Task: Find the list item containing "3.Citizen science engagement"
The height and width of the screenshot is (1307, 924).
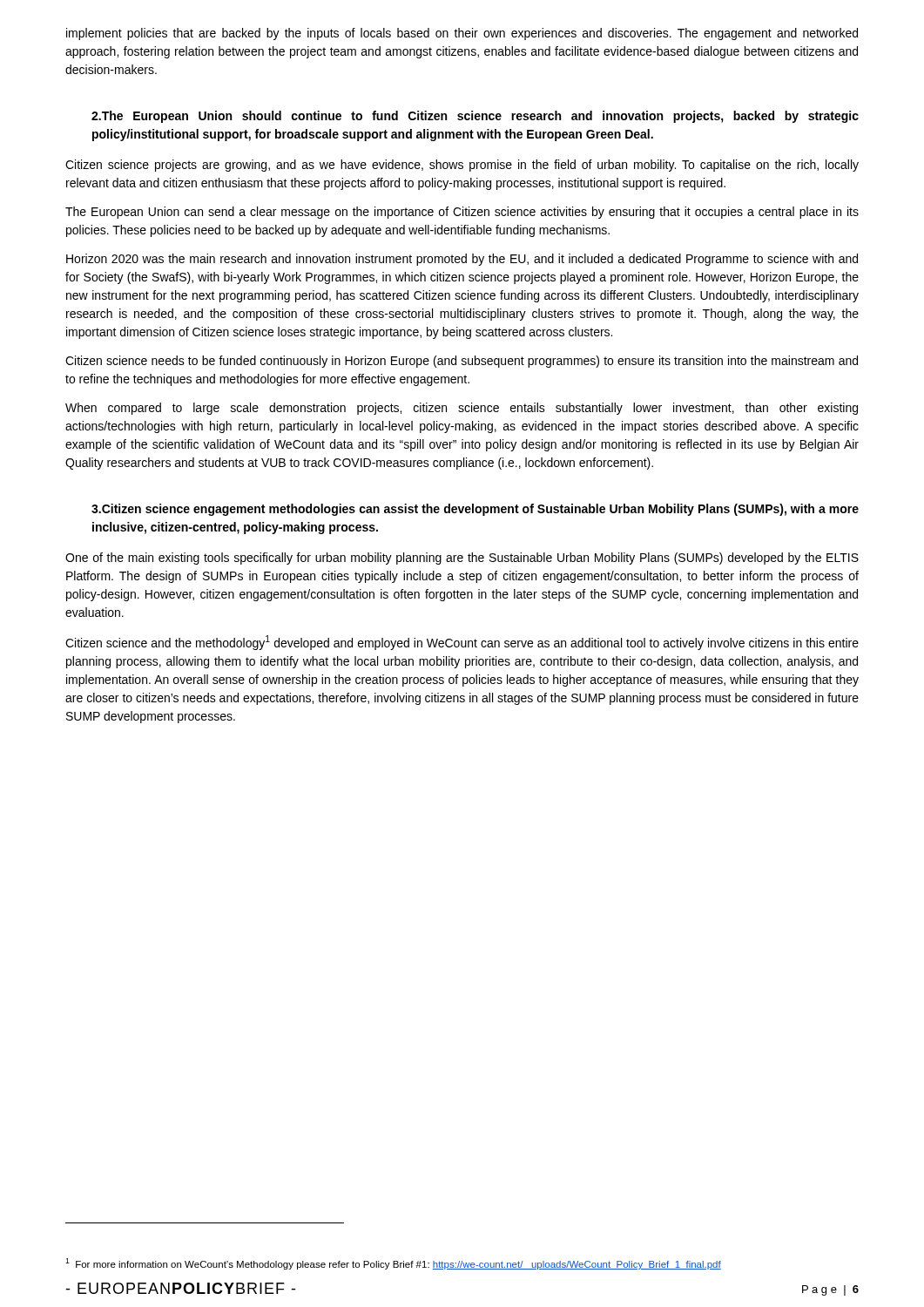Action: (x=475, y=518)
